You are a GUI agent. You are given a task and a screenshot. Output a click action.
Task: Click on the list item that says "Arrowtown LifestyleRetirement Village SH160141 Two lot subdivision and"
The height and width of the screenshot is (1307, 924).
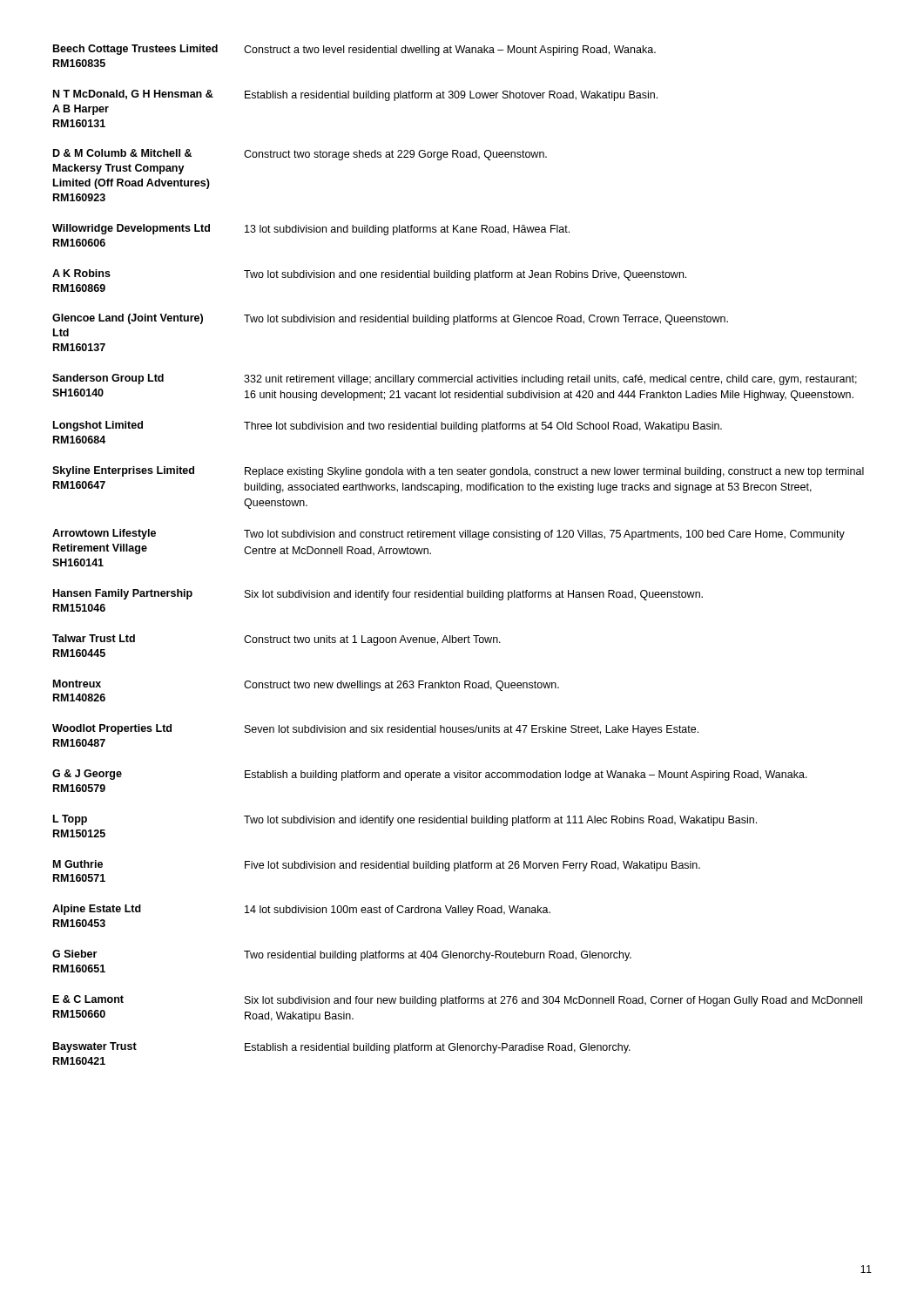[x=449, y=535]
